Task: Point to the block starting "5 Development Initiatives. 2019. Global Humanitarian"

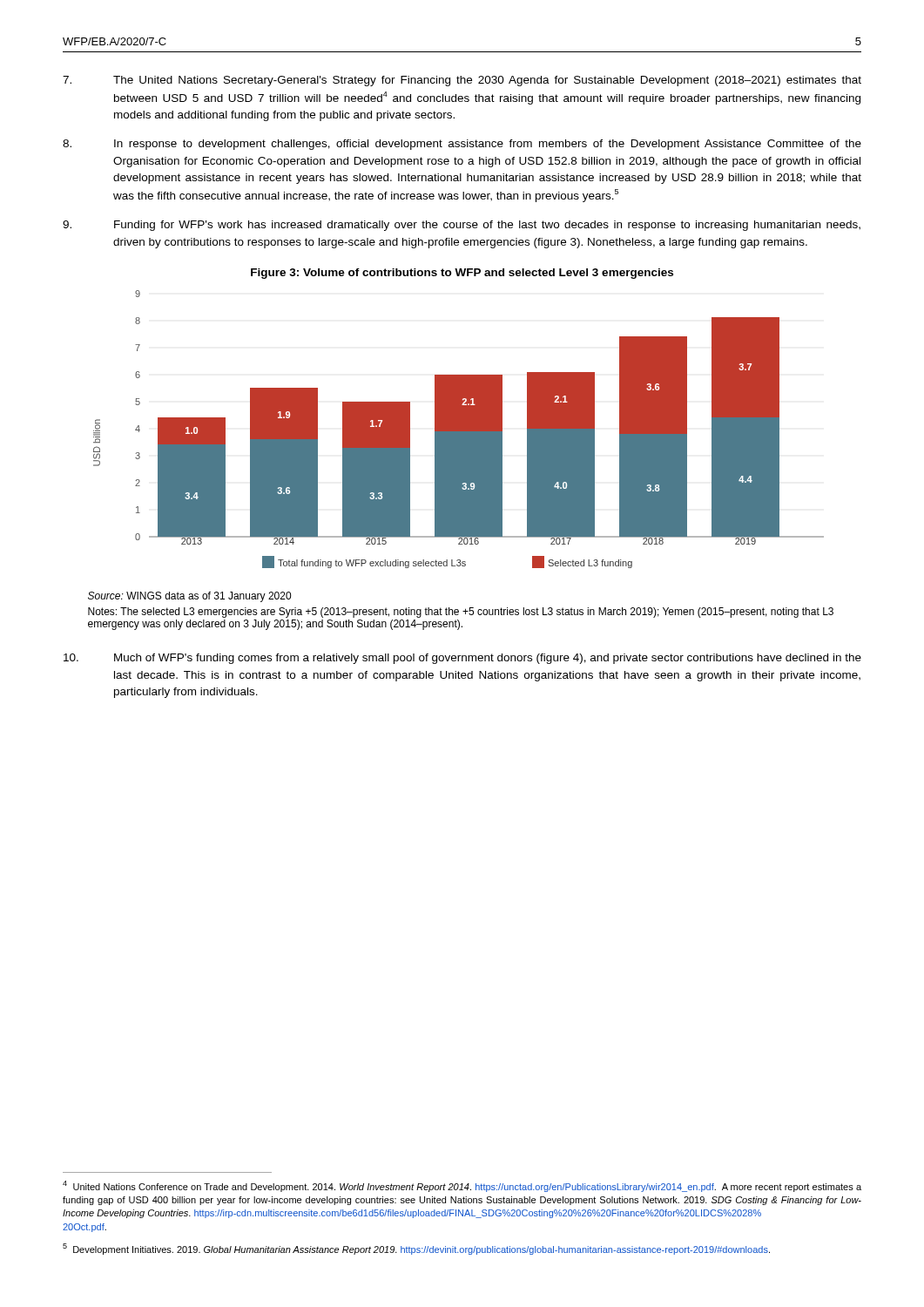Action: point(417,1248)
